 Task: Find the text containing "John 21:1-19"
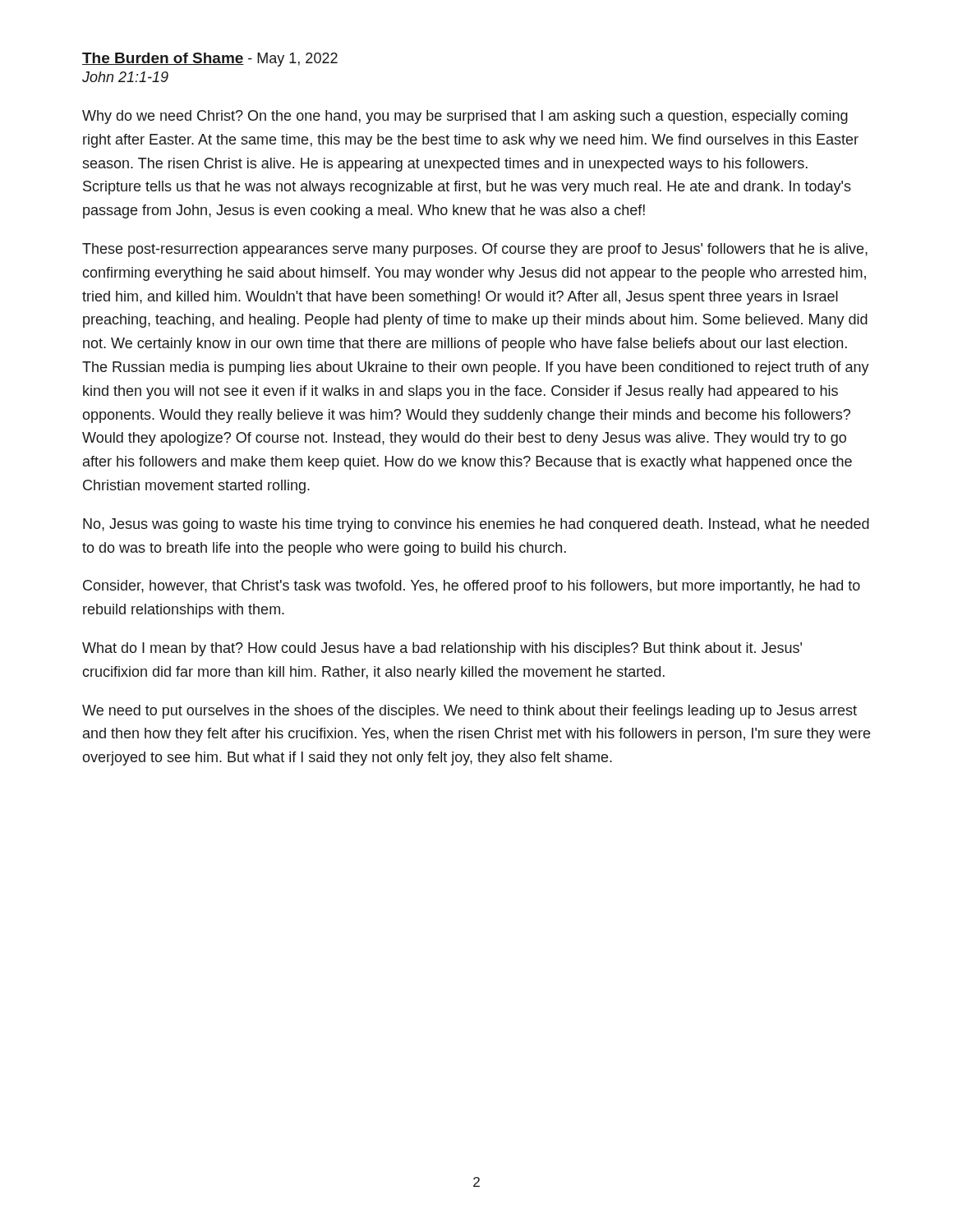[125, 77]
